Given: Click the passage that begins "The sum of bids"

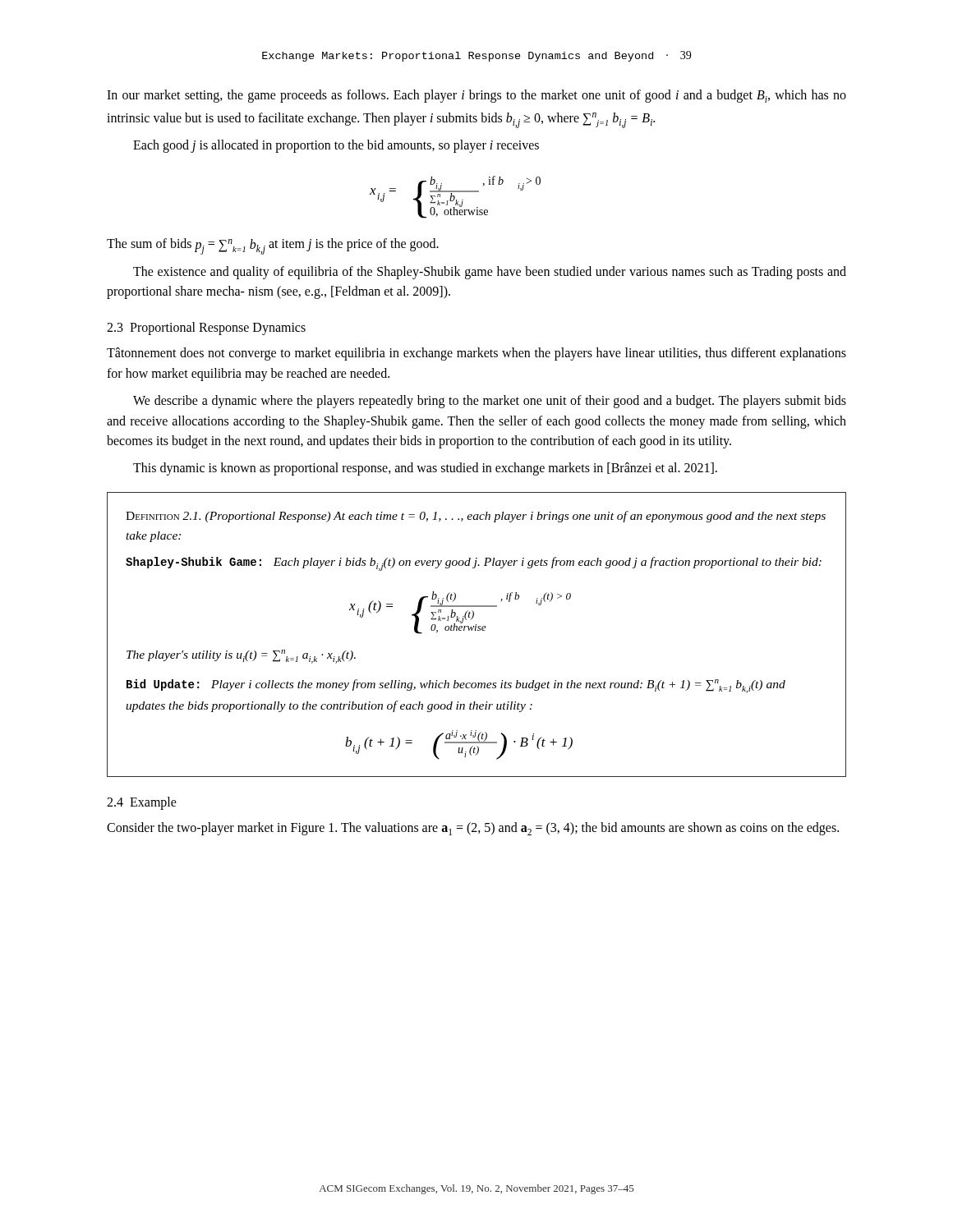Looking at the screenshot, I should coord(476,268).
